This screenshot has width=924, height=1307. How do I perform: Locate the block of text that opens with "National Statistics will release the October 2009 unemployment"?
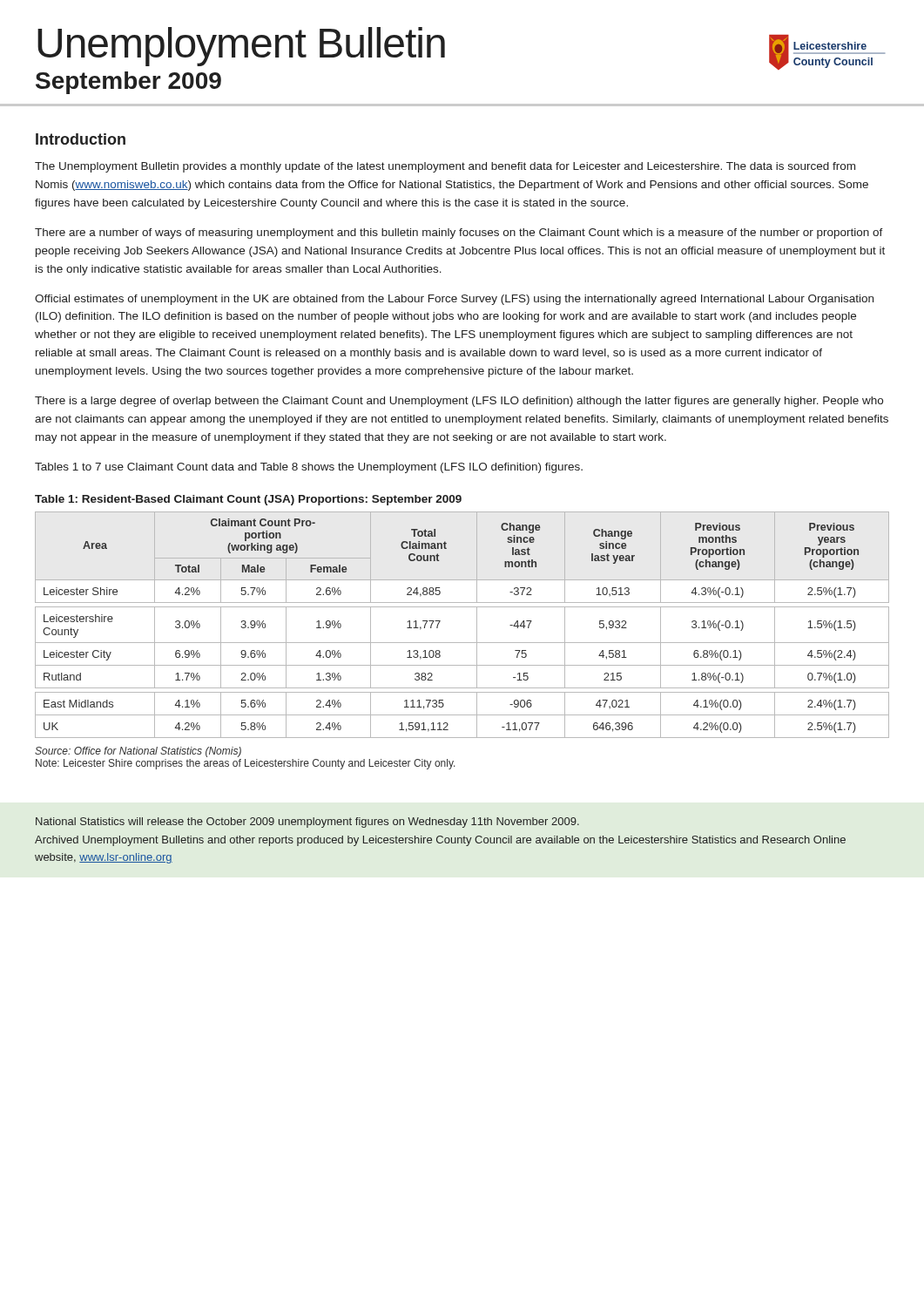tap(440, 839)
